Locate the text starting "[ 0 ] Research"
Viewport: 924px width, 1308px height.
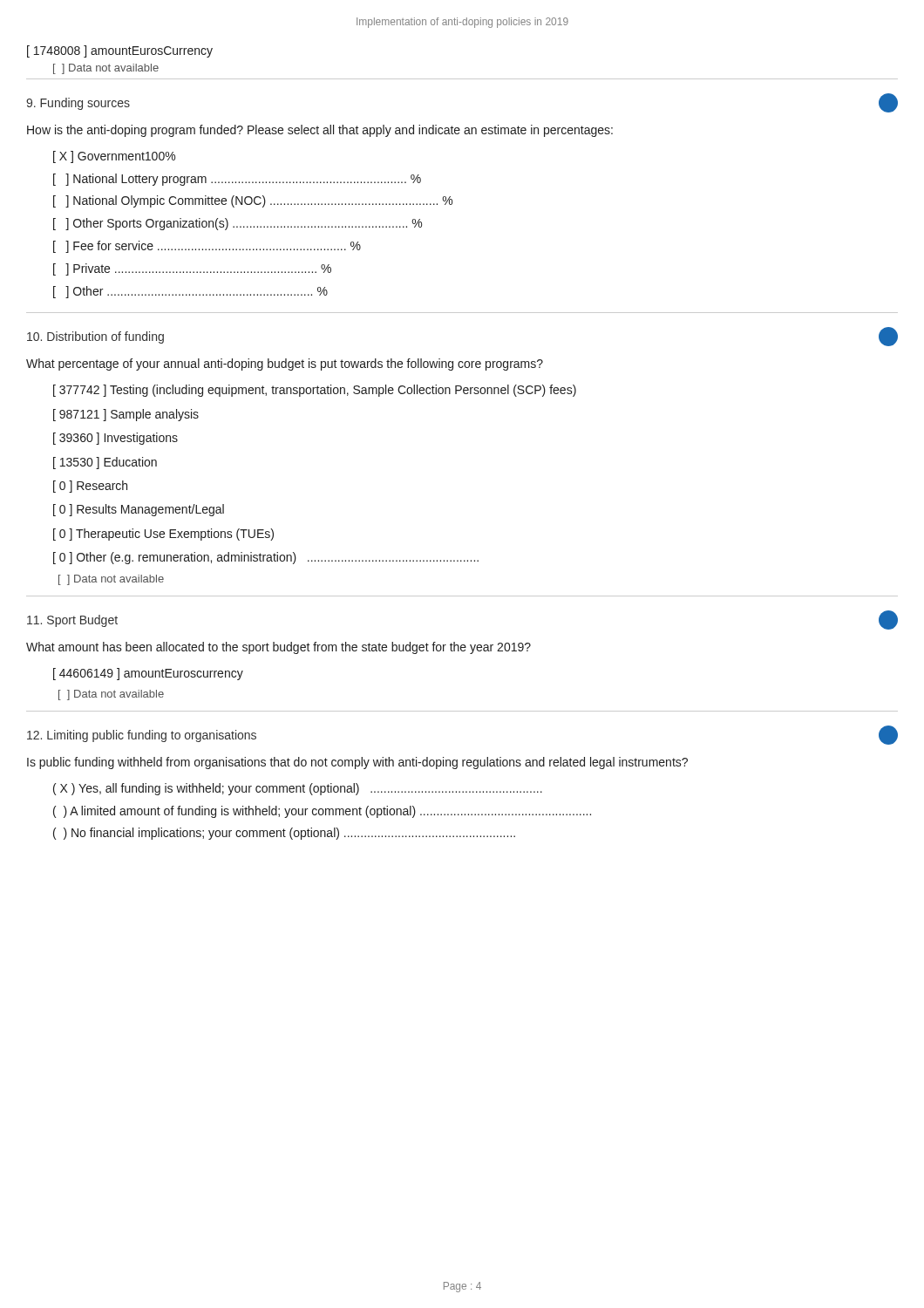click(x=90, y=486)
